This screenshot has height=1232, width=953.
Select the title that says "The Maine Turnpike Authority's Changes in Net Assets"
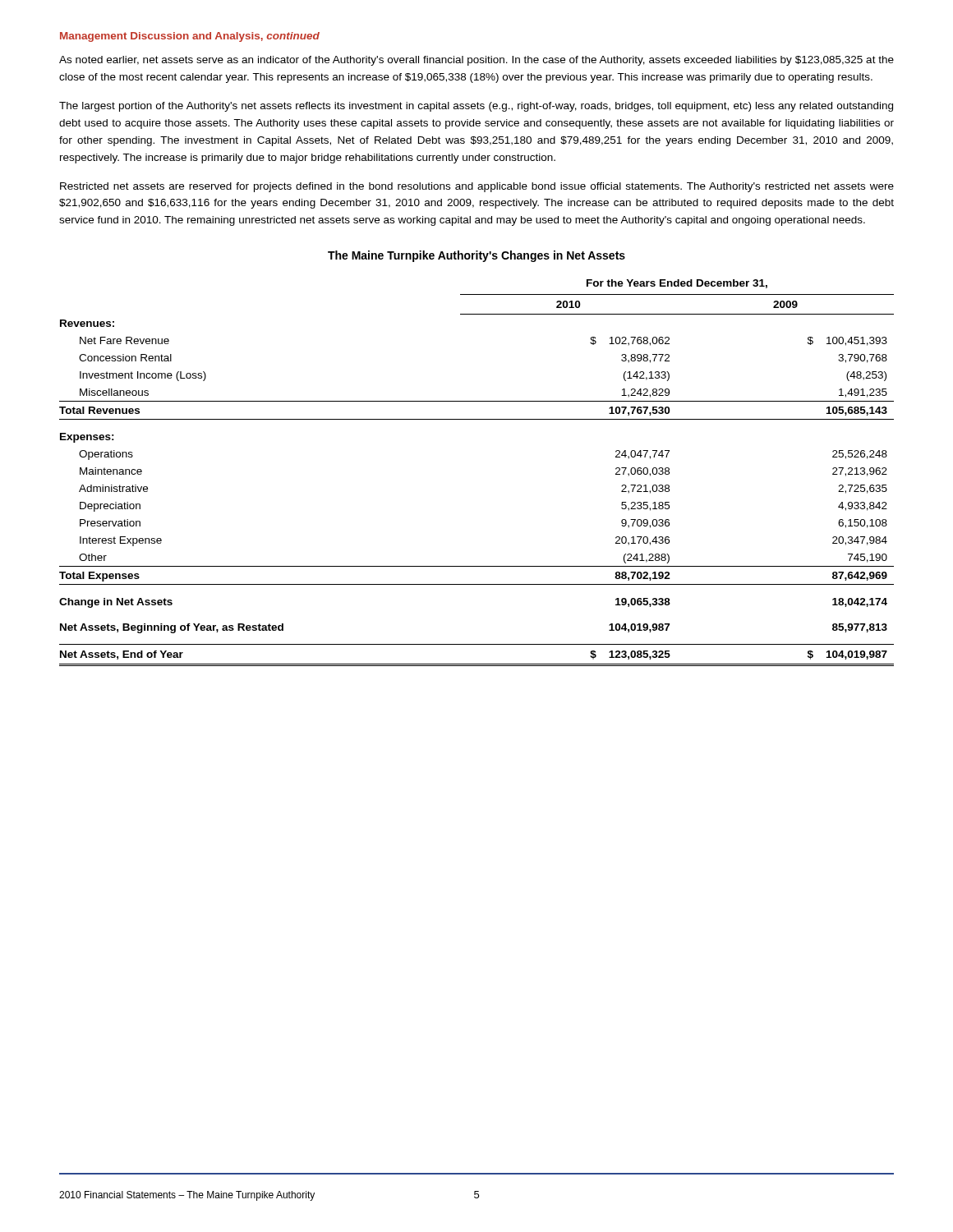click(476, 256)
